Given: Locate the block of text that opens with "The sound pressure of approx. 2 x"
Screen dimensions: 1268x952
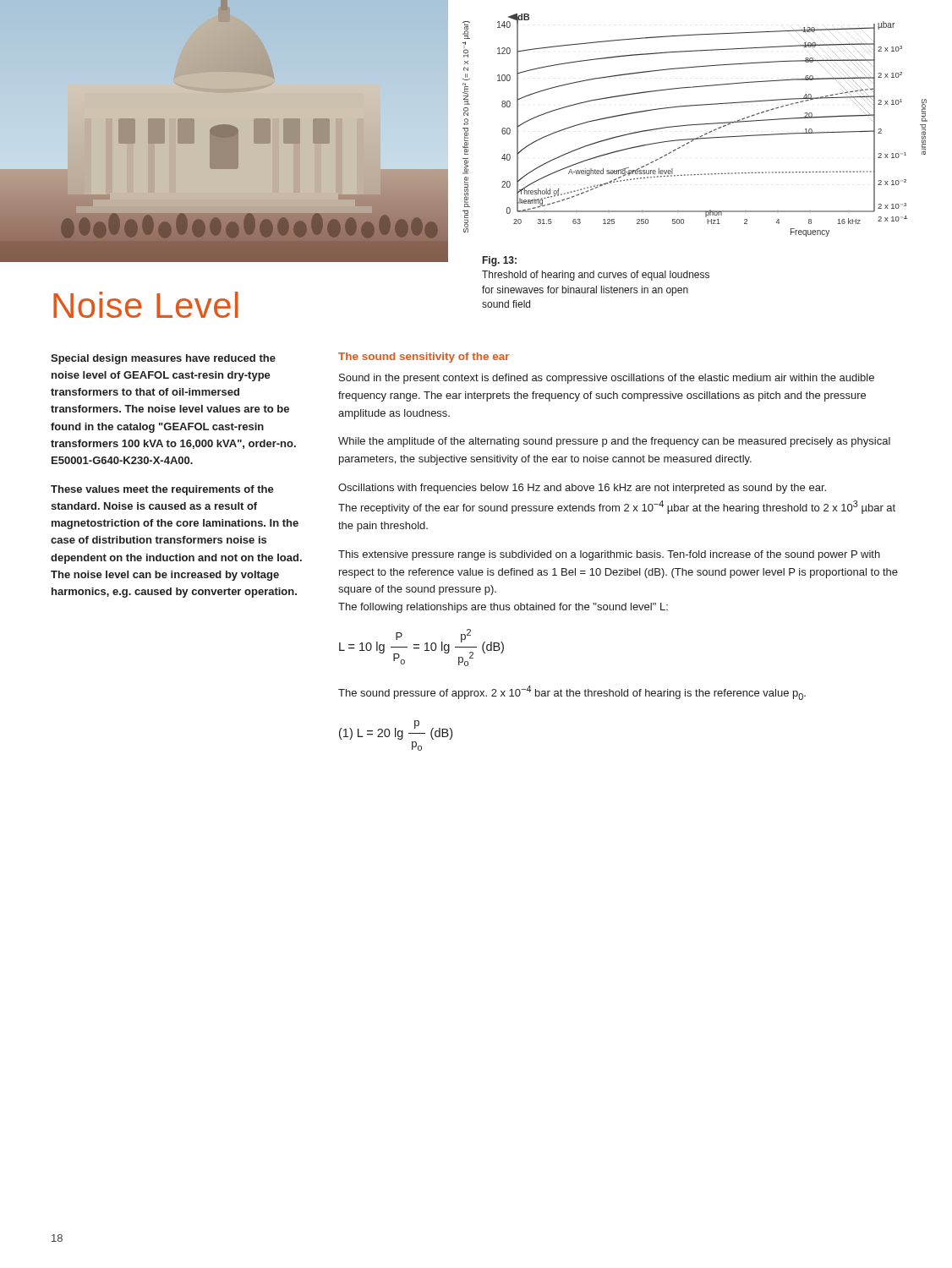Looking at the screenshot, I should (x=572, y=693).
